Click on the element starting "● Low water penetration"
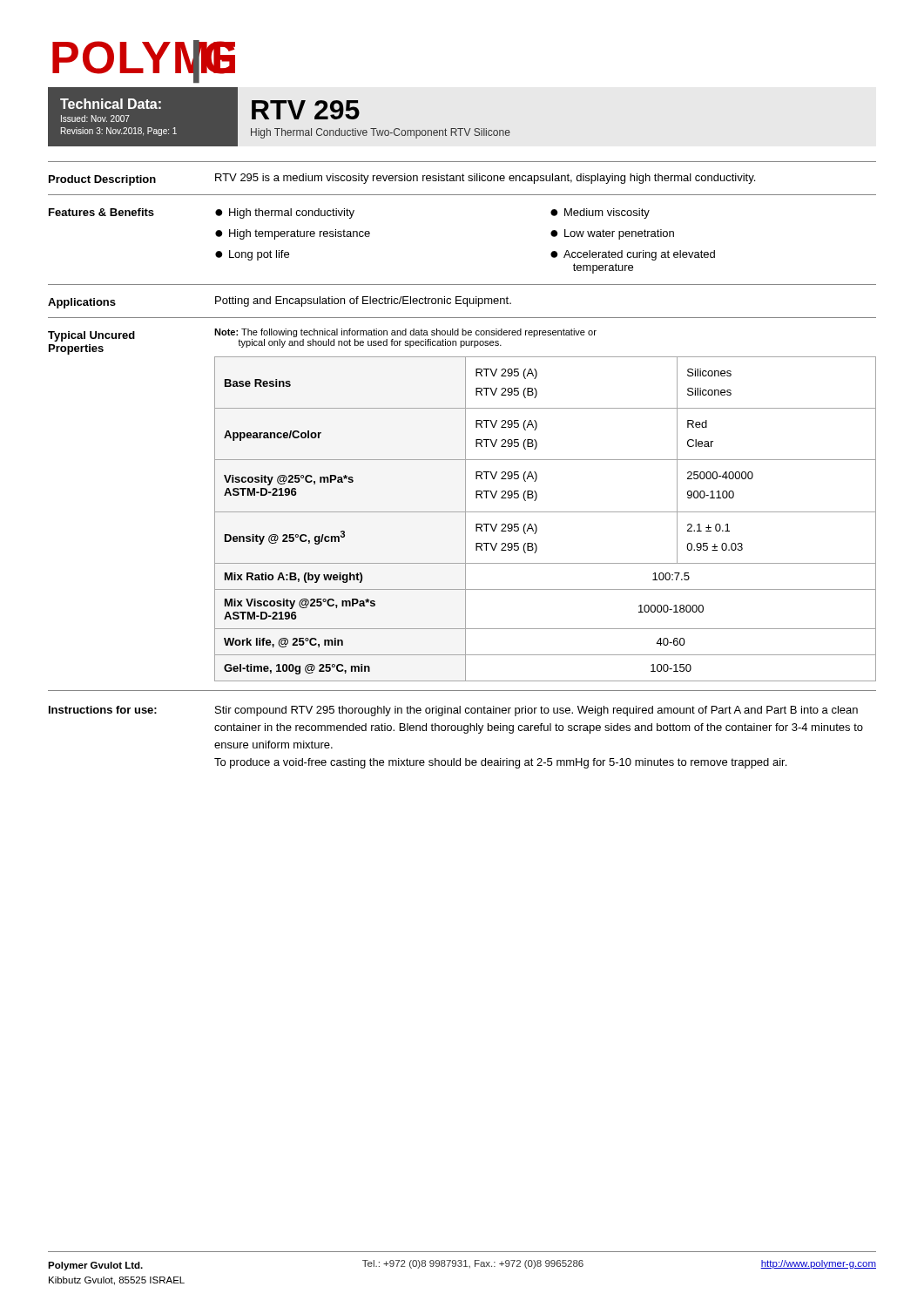This screenshot has height=1307, width=924. [x=612, y=233]
